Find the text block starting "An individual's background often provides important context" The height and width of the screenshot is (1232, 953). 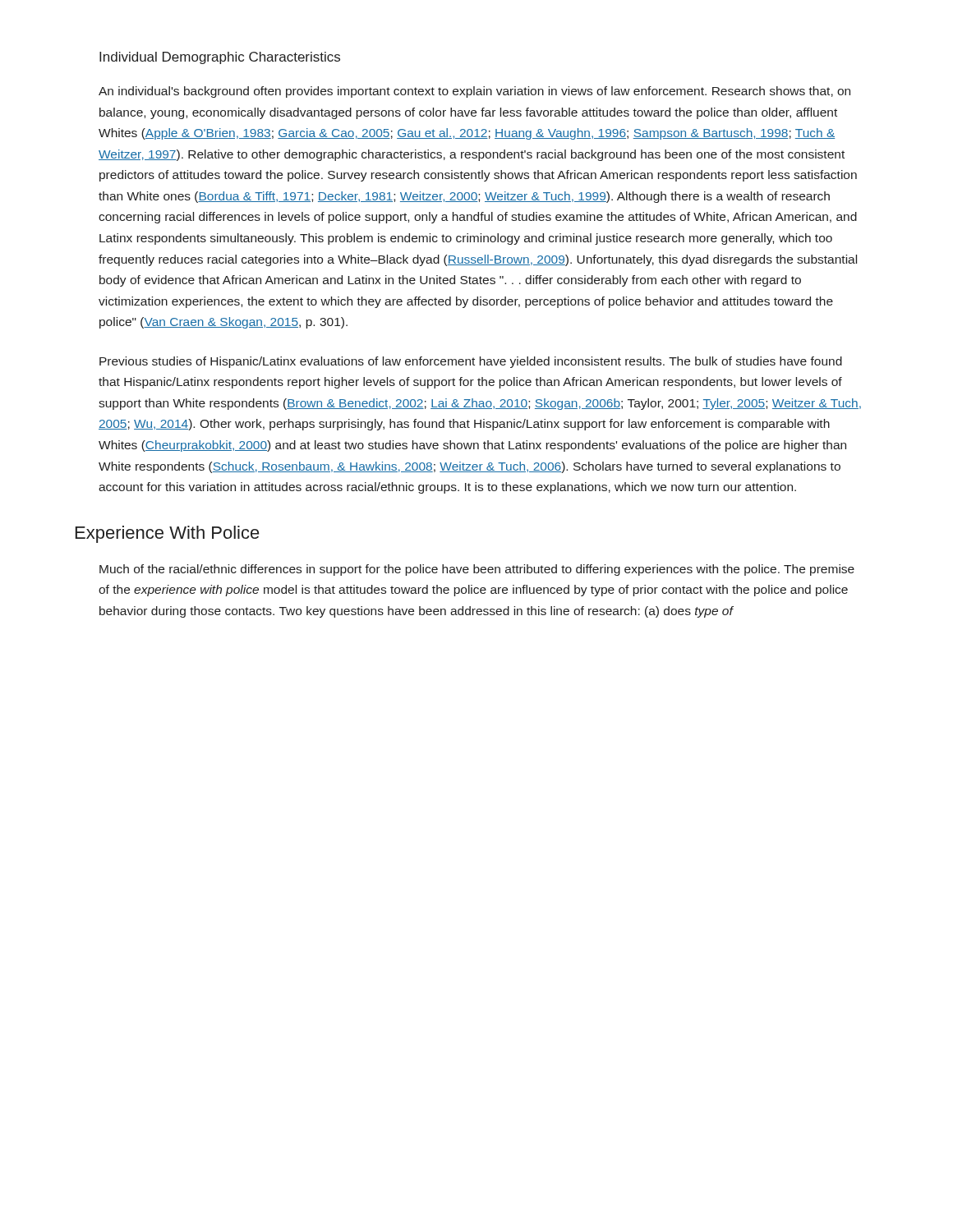pyautogui.click(x=478, y=206)
